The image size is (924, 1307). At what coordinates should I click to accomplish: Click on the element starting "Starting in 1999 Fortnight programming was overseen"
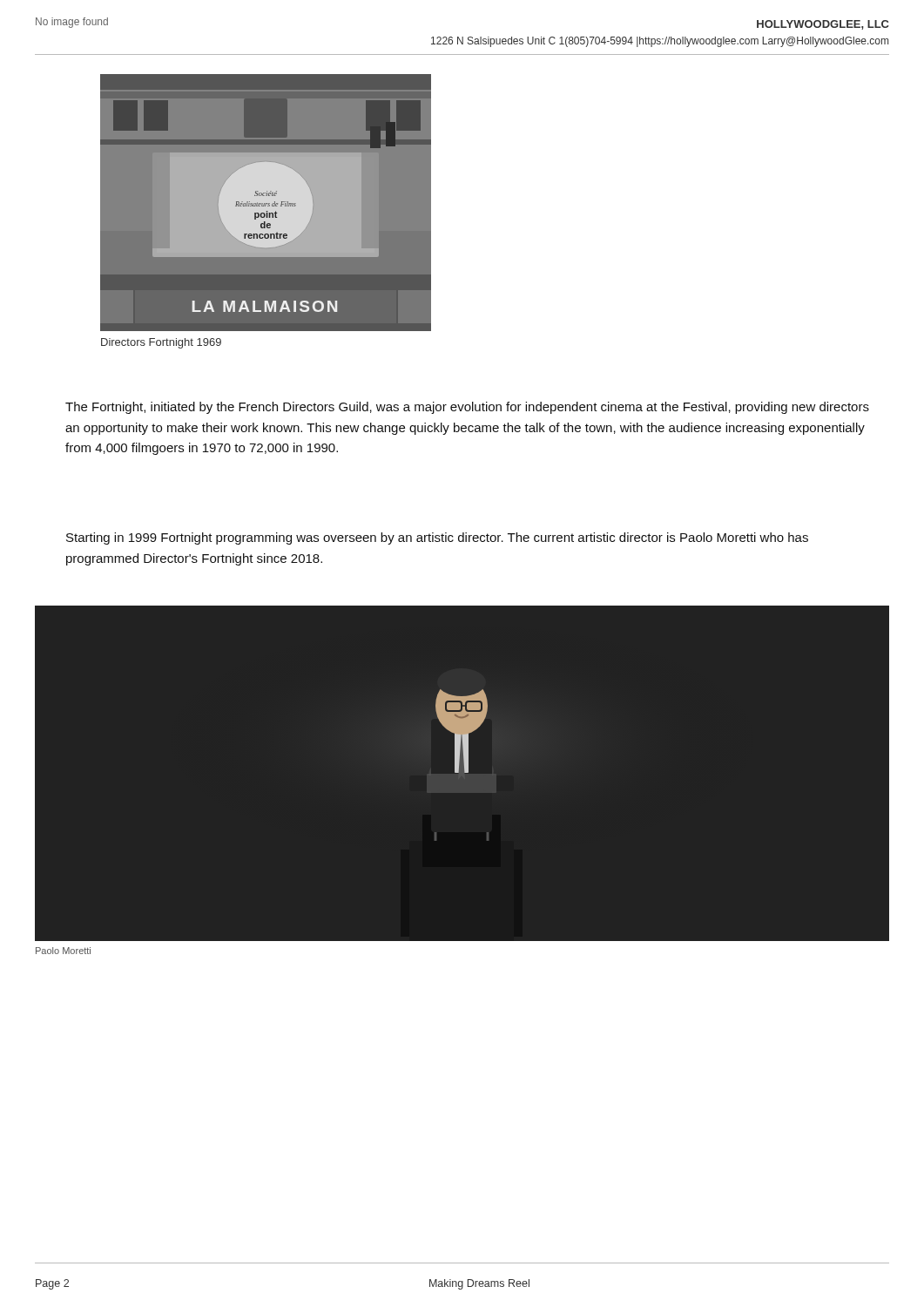437,547
